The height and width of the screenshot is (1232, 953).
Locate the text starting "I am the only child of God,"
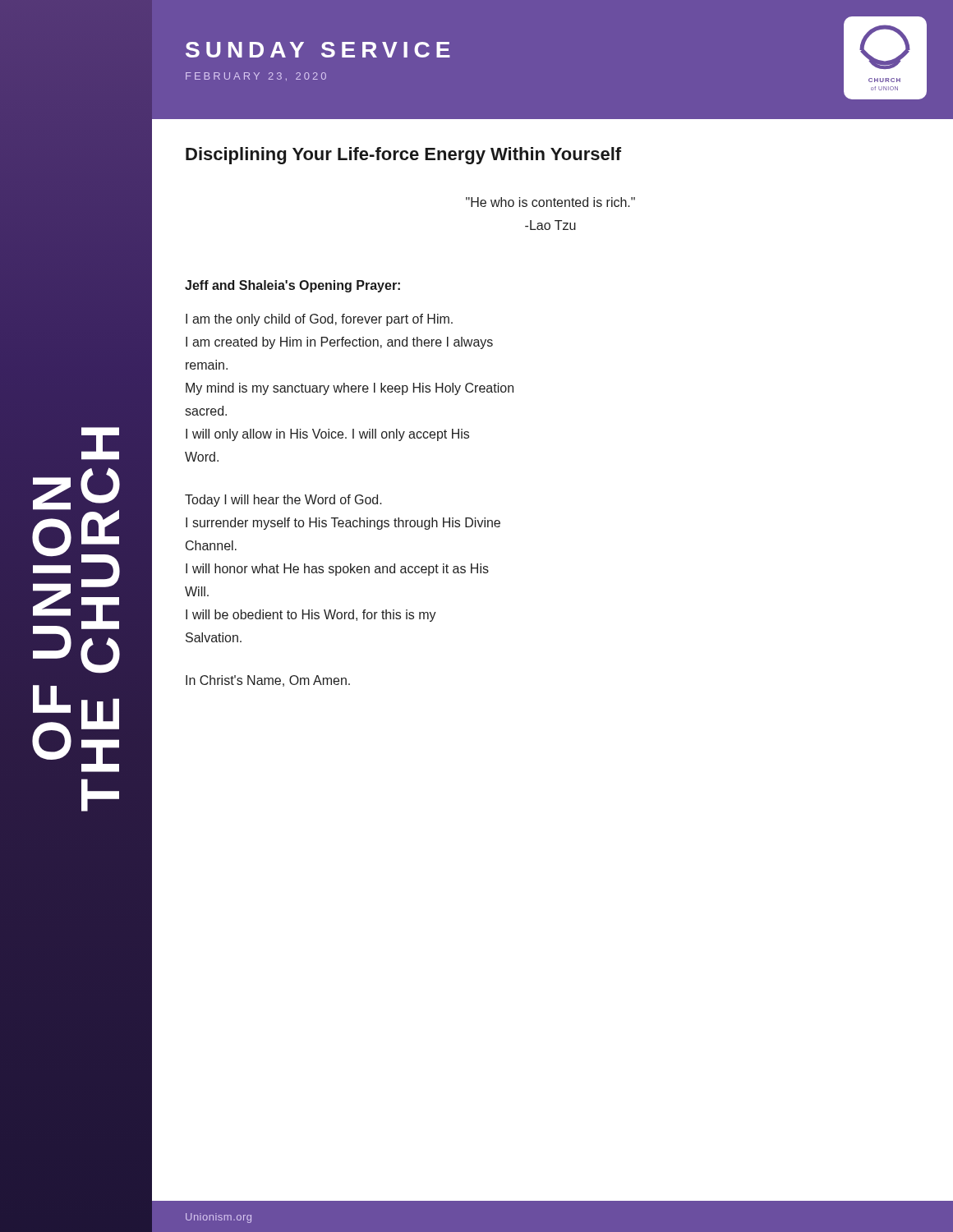pos(350,388)
